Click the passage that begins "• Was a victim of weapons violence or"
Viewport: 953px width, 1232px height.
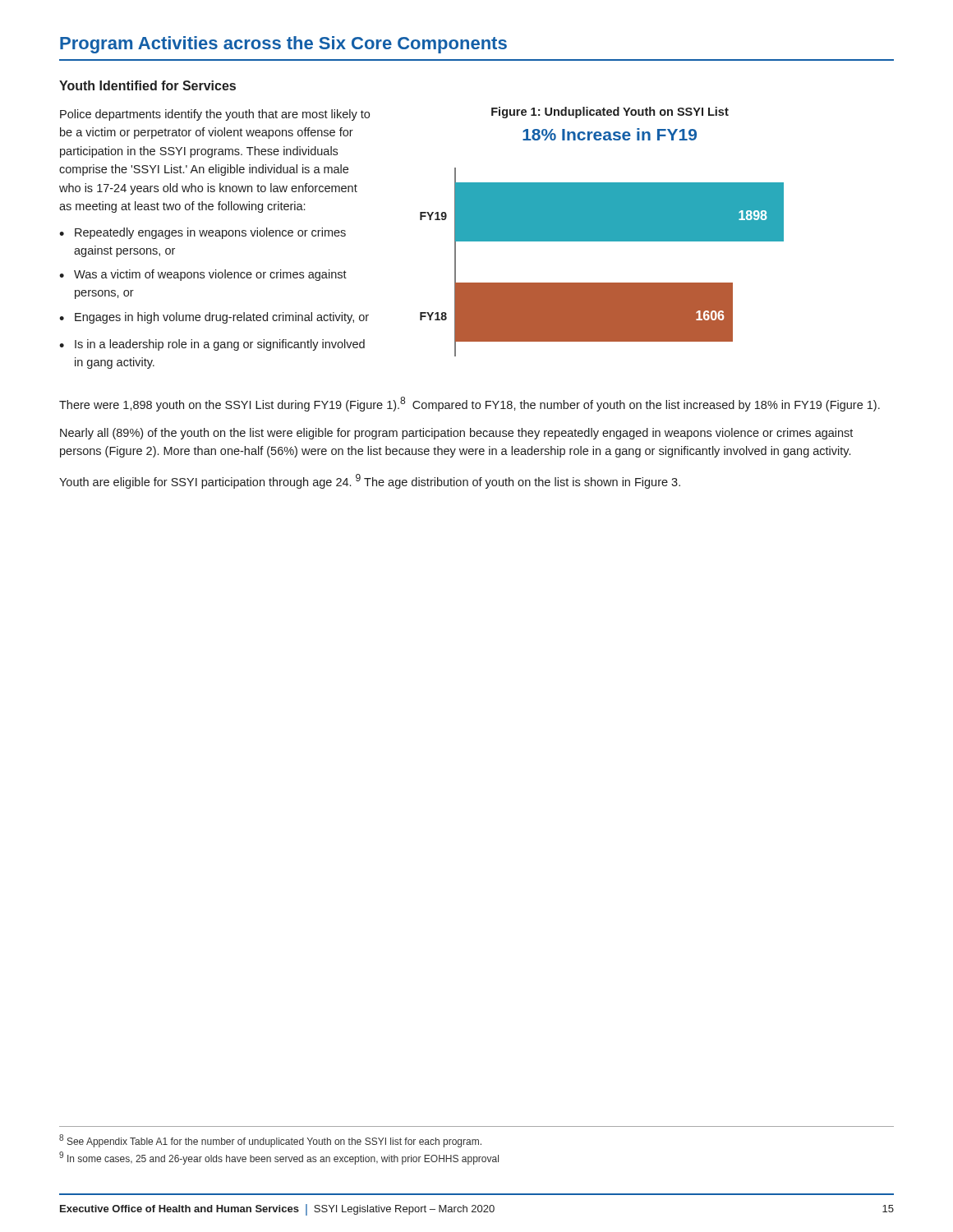pos(215,284)
